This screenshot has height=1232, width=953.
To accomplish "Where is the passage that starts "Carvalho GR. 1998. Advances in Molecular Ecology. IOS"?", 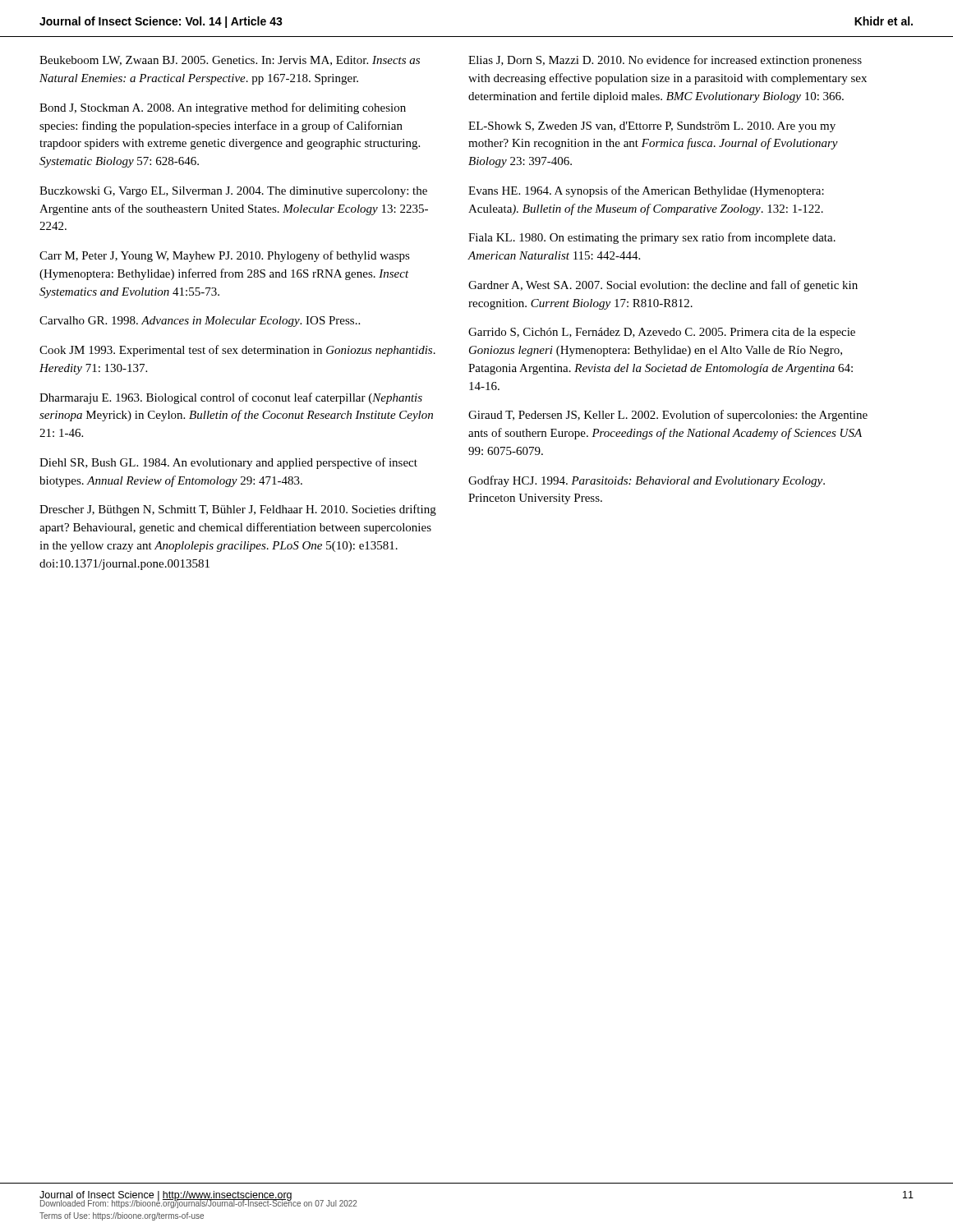I will (200, 321).
